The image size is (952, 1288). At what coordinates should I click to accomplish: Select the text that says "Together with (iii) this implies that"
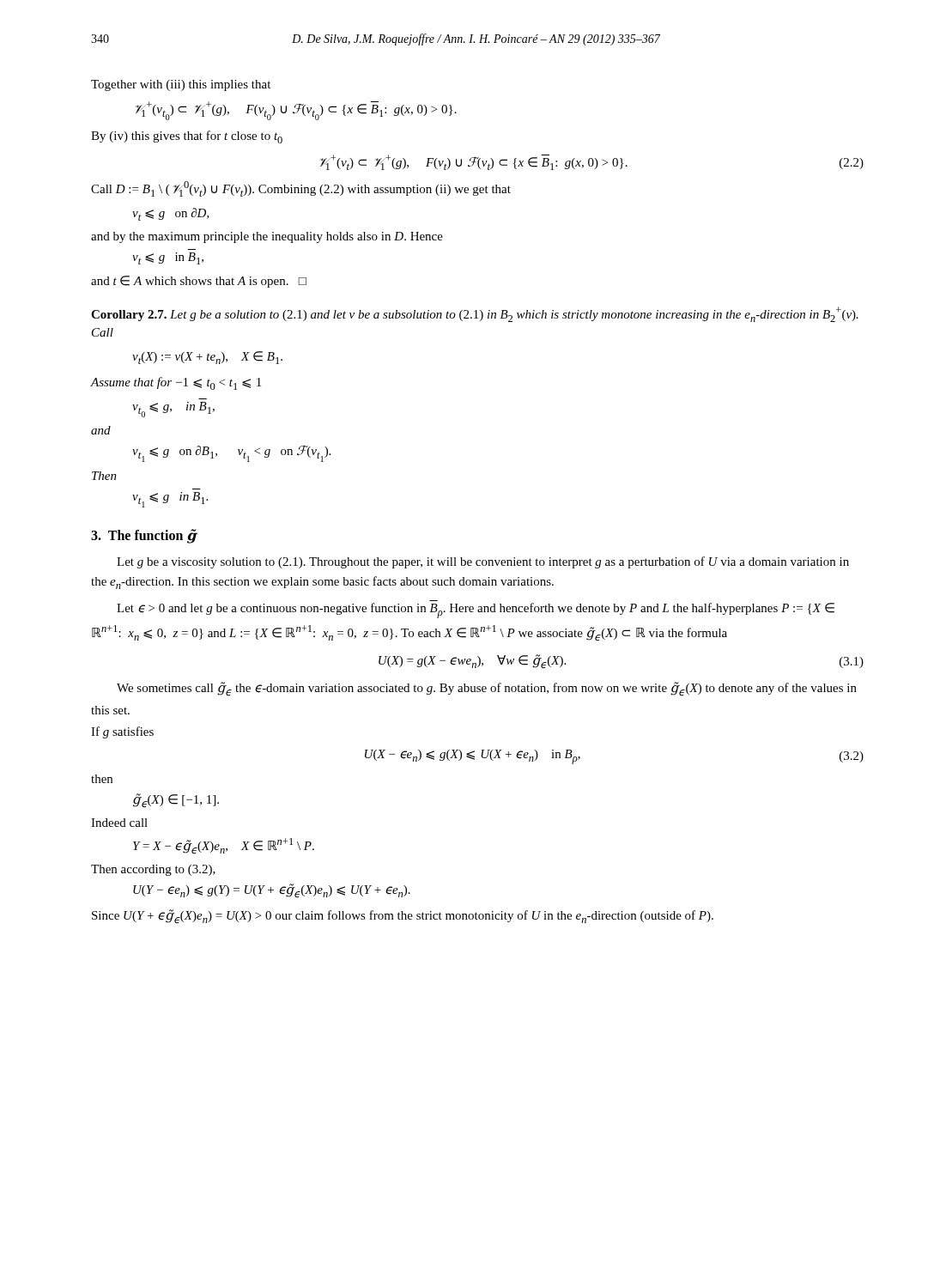tap(181, 84)
